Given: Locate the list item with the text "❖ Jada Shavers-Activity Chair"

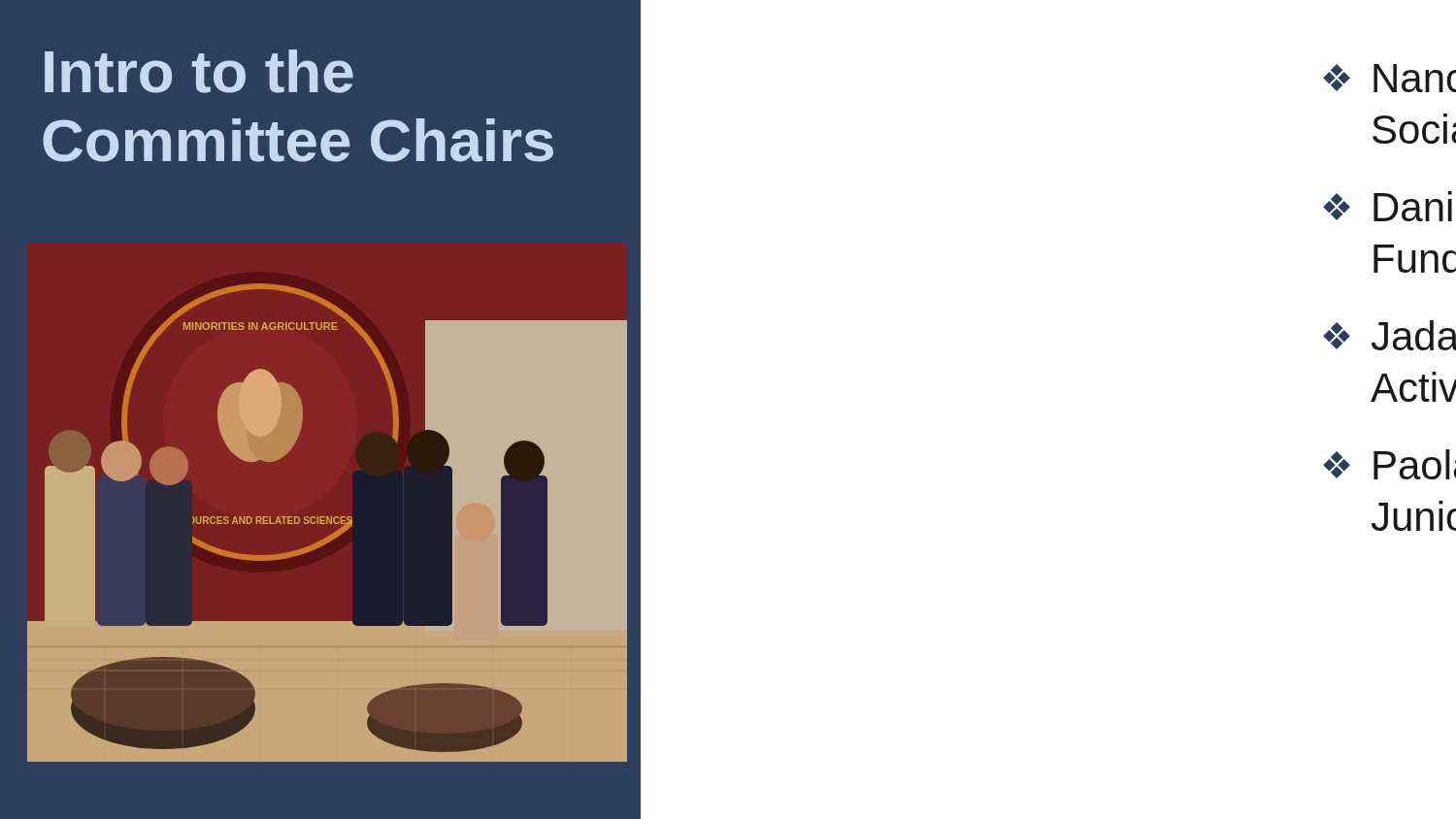Looking at the screenshot, I should (x=1388, y=362).
